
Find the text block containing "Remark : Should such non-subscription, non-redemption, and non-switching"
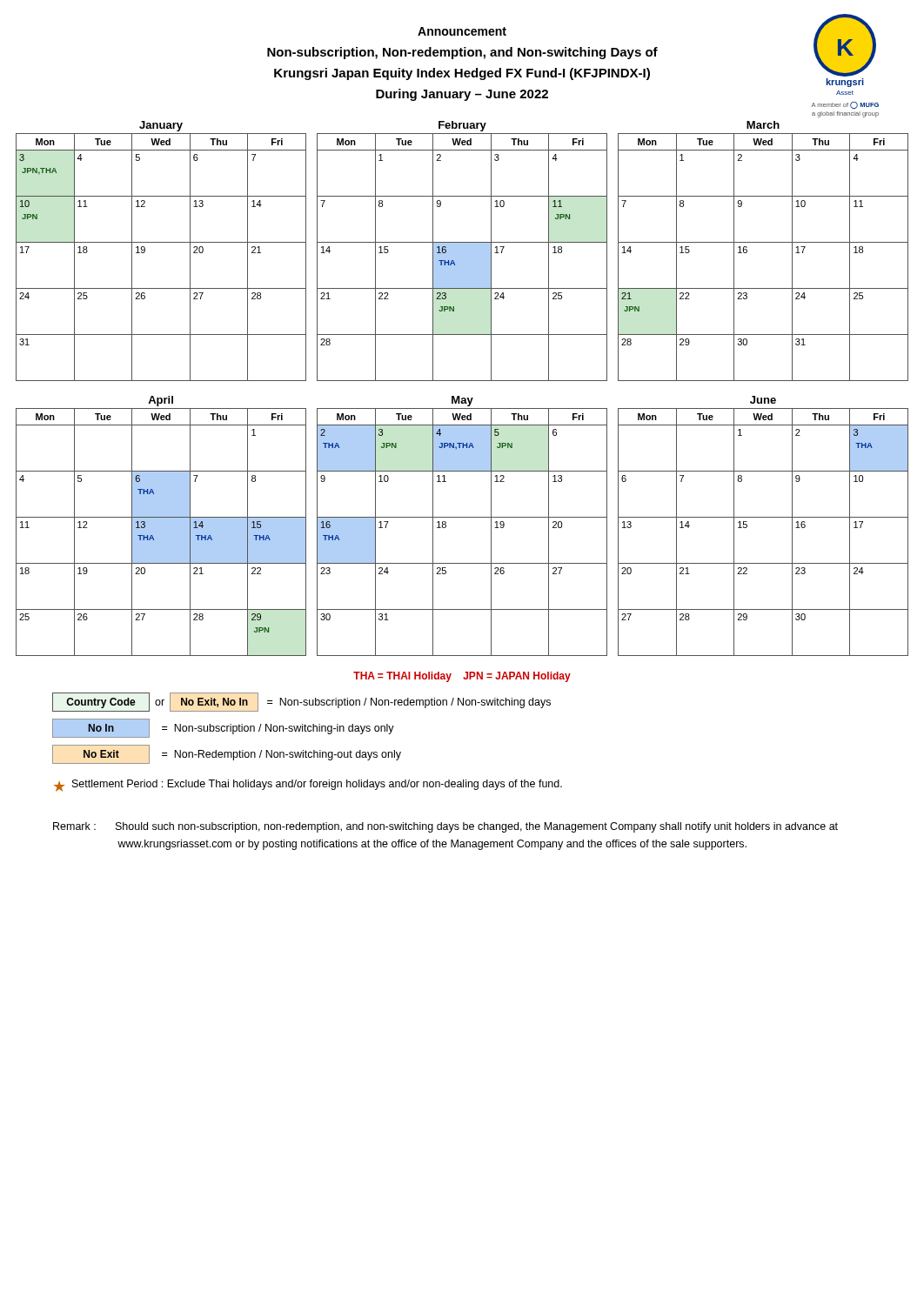tap(462, 835)
